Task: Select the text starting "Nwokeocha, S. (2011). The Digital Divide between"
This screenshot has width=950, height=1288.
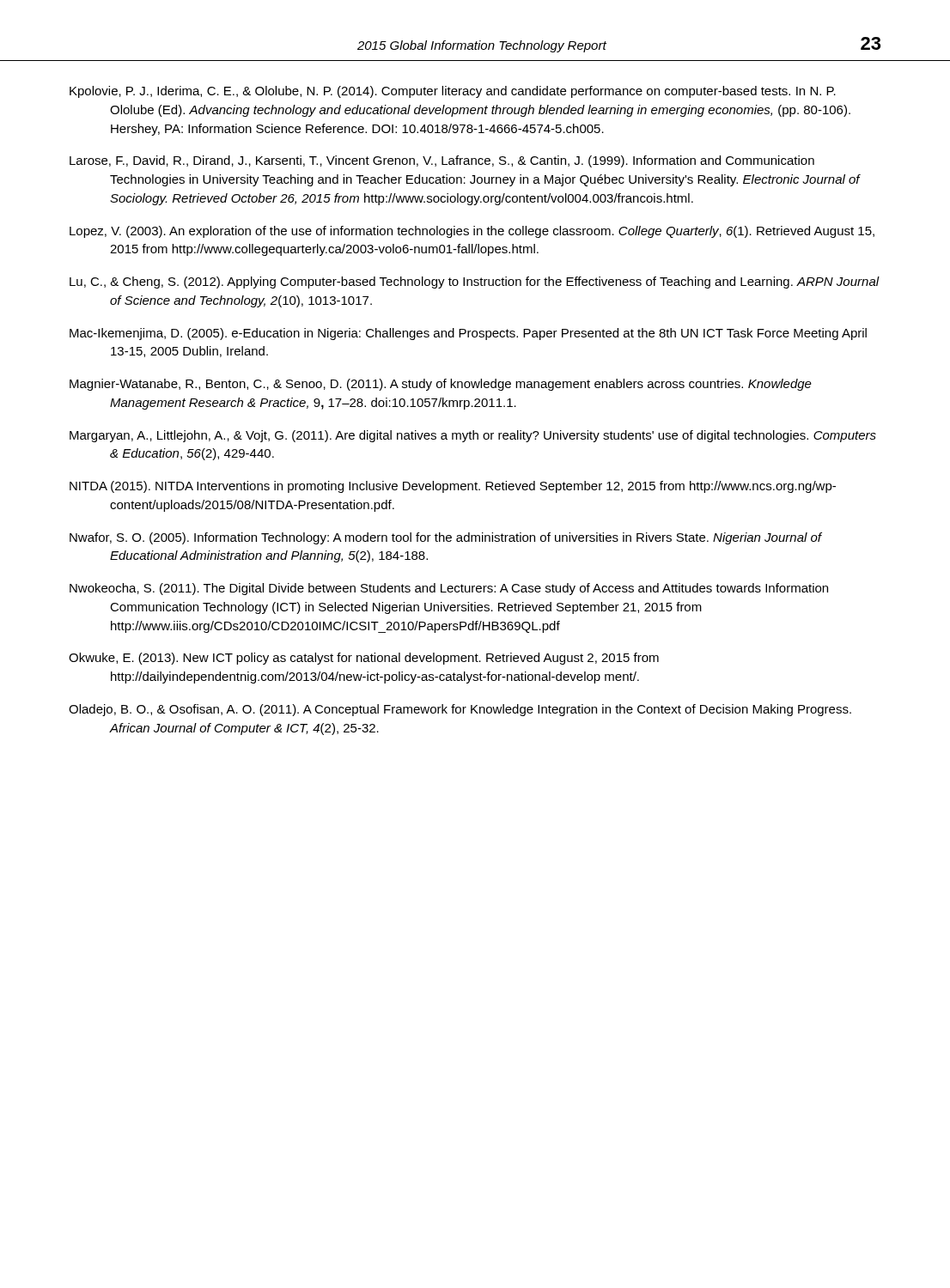Action: (x=449, y=606)
